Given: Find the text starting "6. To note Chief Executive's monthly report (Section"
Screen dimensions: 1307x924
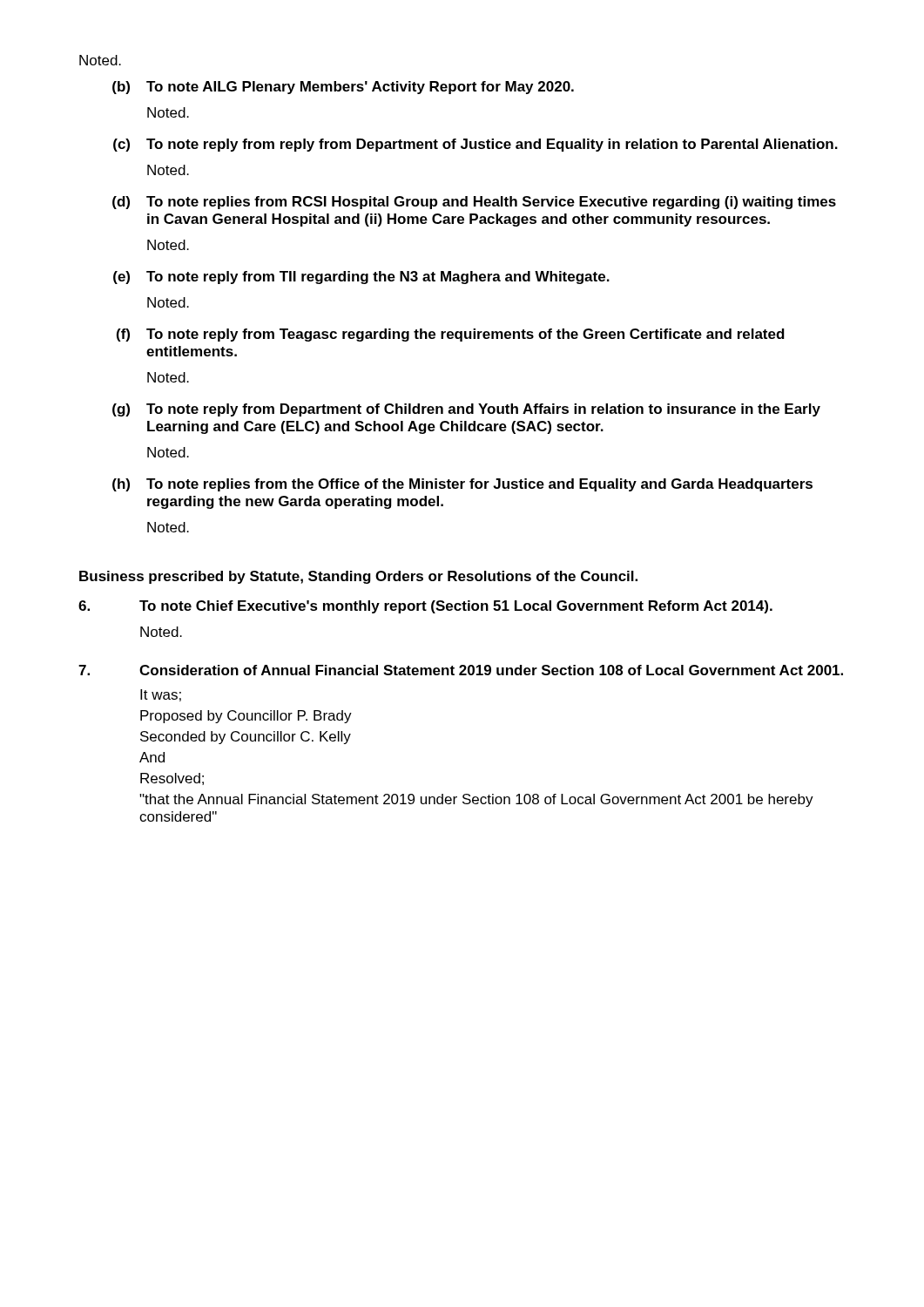Looking at the screenshot, I should coord(462,606).
